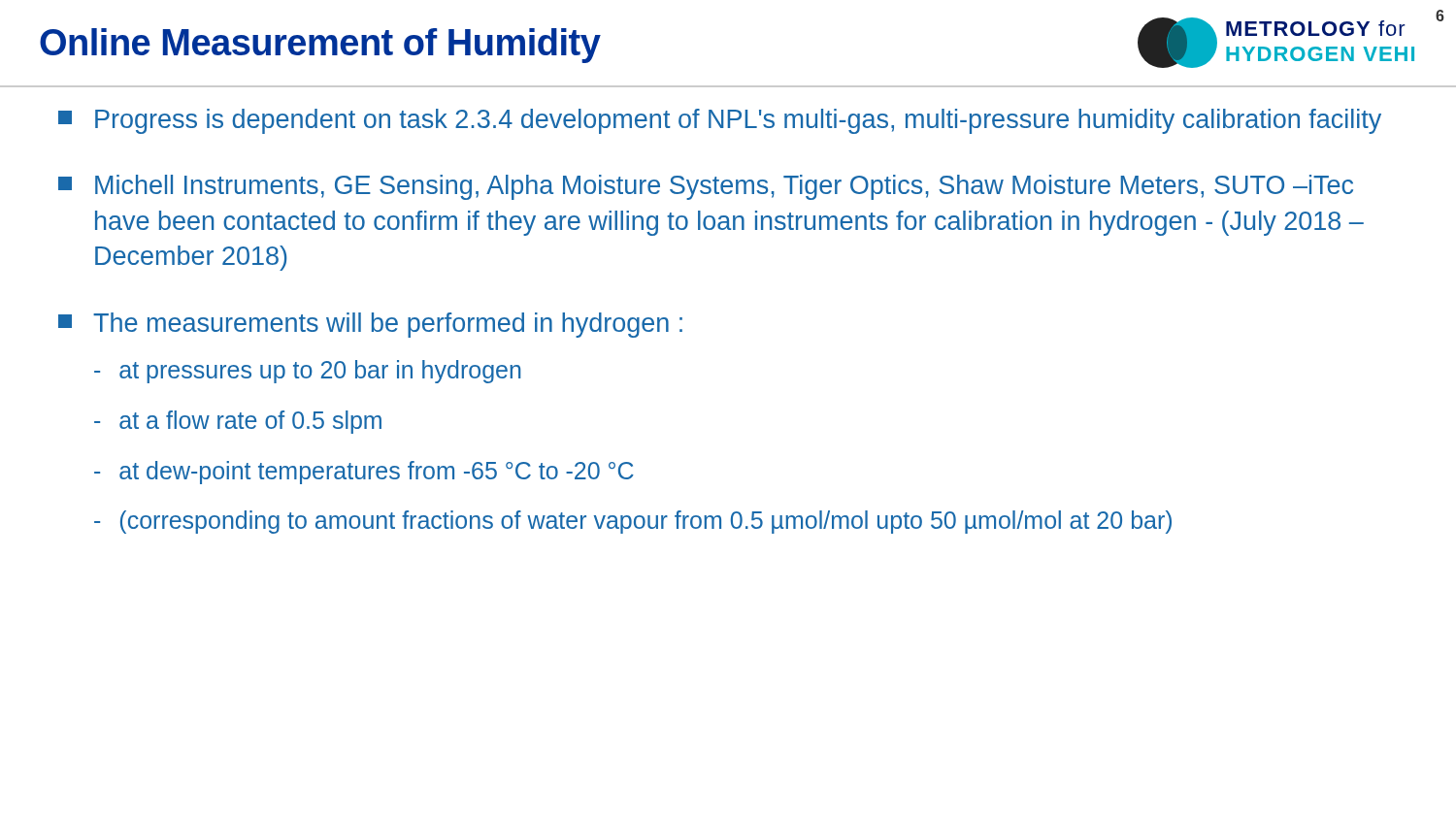
Task: Point to the block beginning "The measurements will be performed in"
Action: (370, 325)
